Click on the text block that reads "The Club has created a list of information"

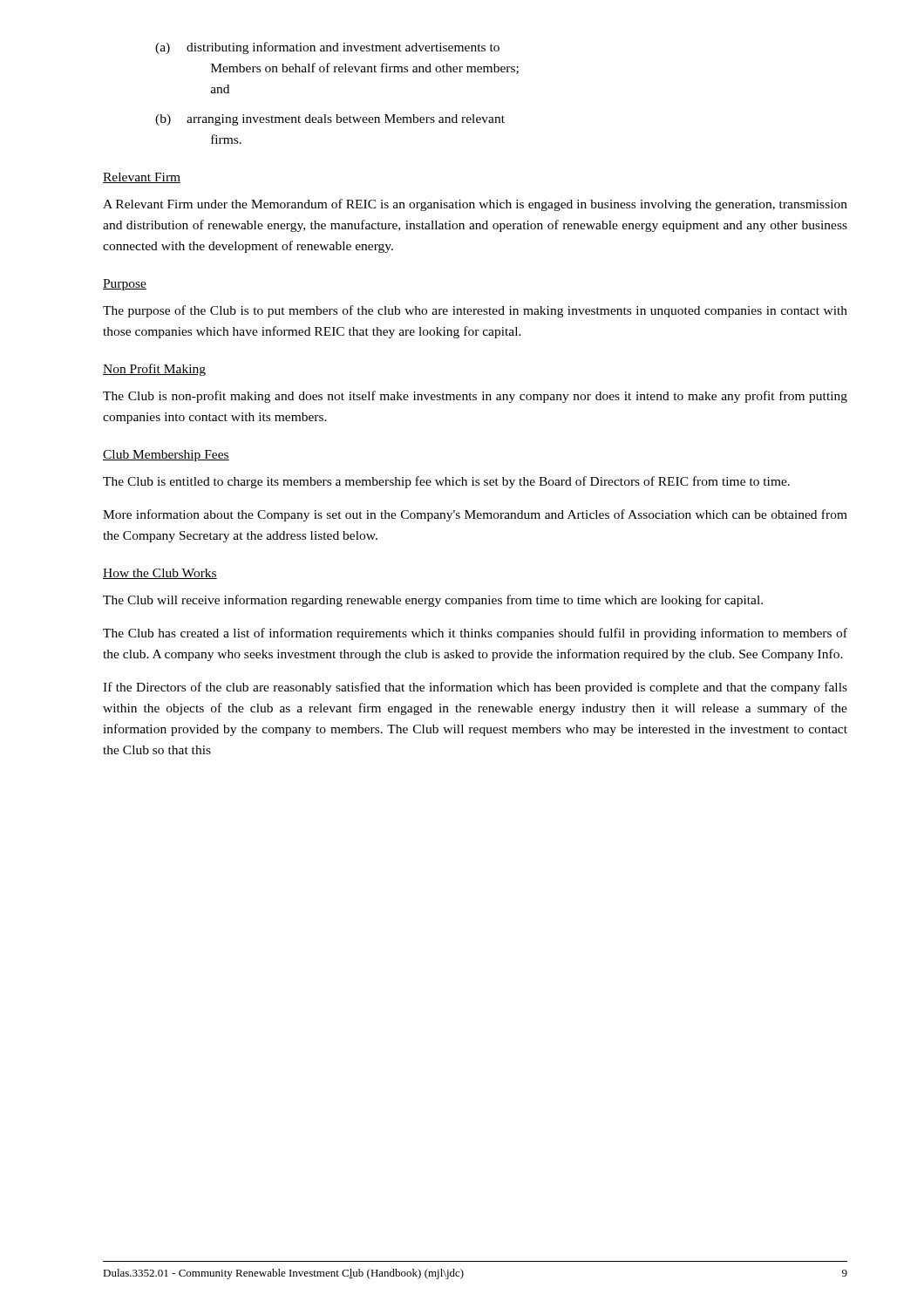(475, 643)
